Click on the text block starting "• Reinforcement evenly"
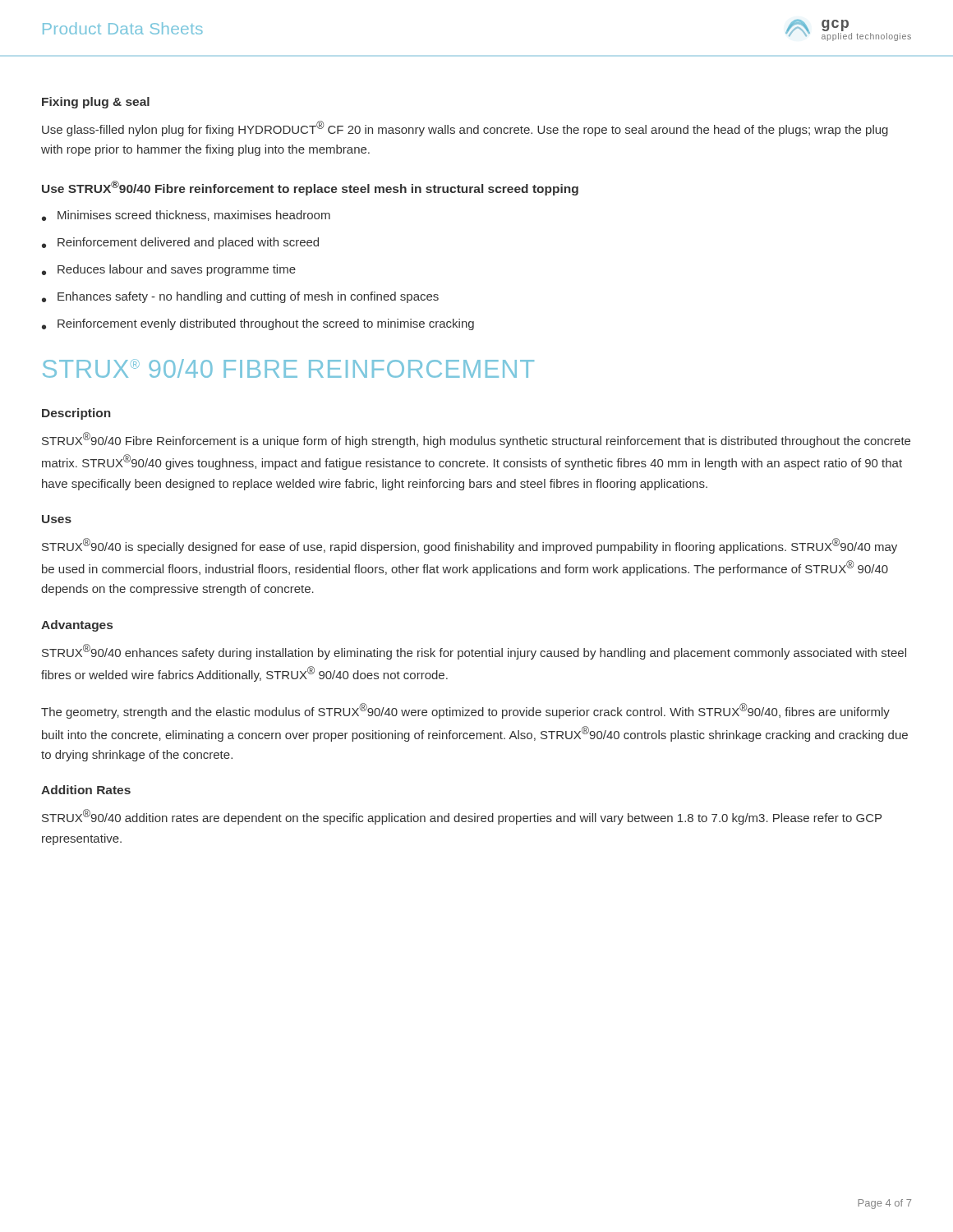Screen dimensions: 1232x953 click(x=258, y=327)
